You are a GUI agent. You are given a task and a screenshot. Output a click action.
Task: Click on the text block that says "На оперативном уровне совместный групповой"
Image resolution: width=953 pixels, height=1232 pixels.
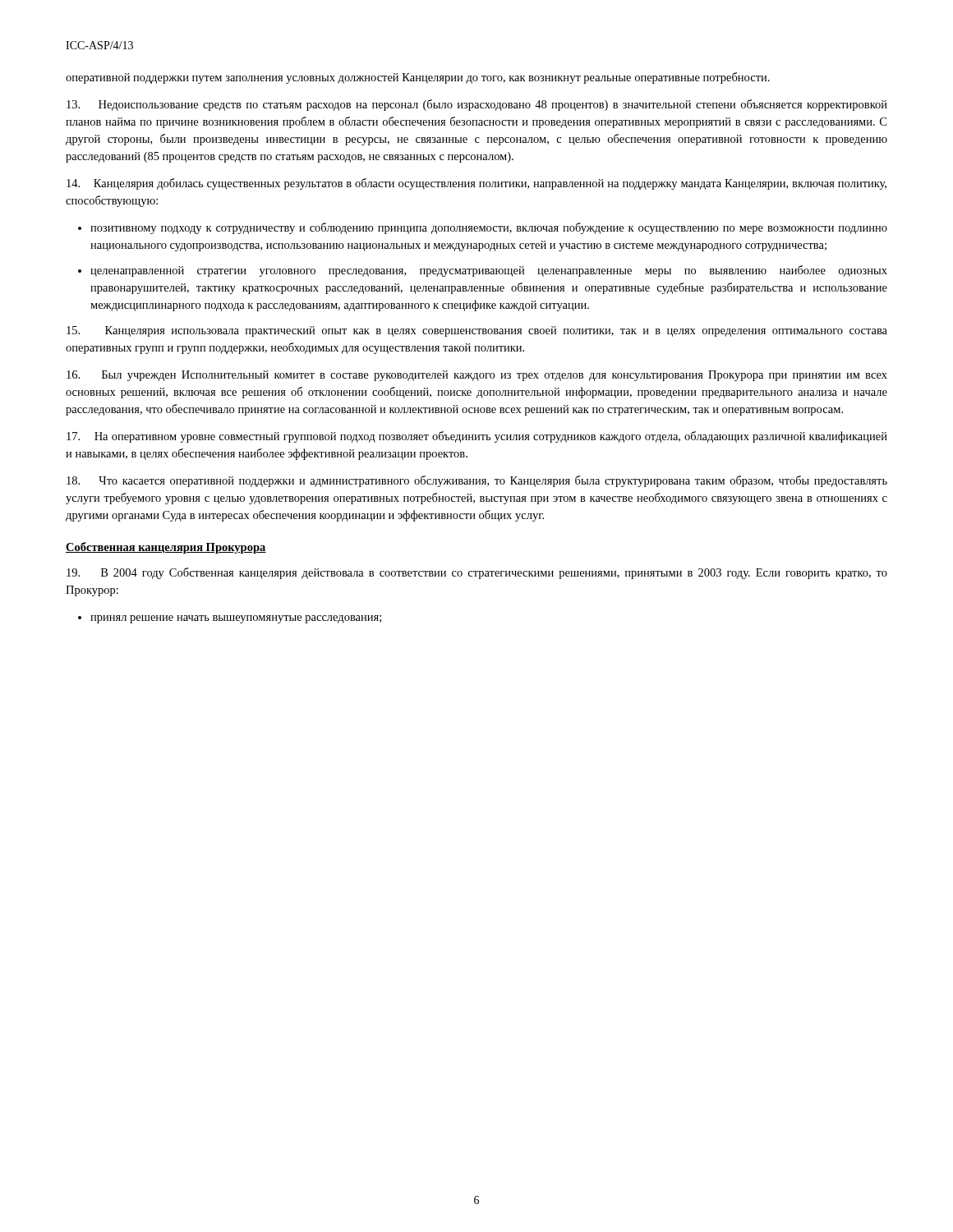coord(476,445)
